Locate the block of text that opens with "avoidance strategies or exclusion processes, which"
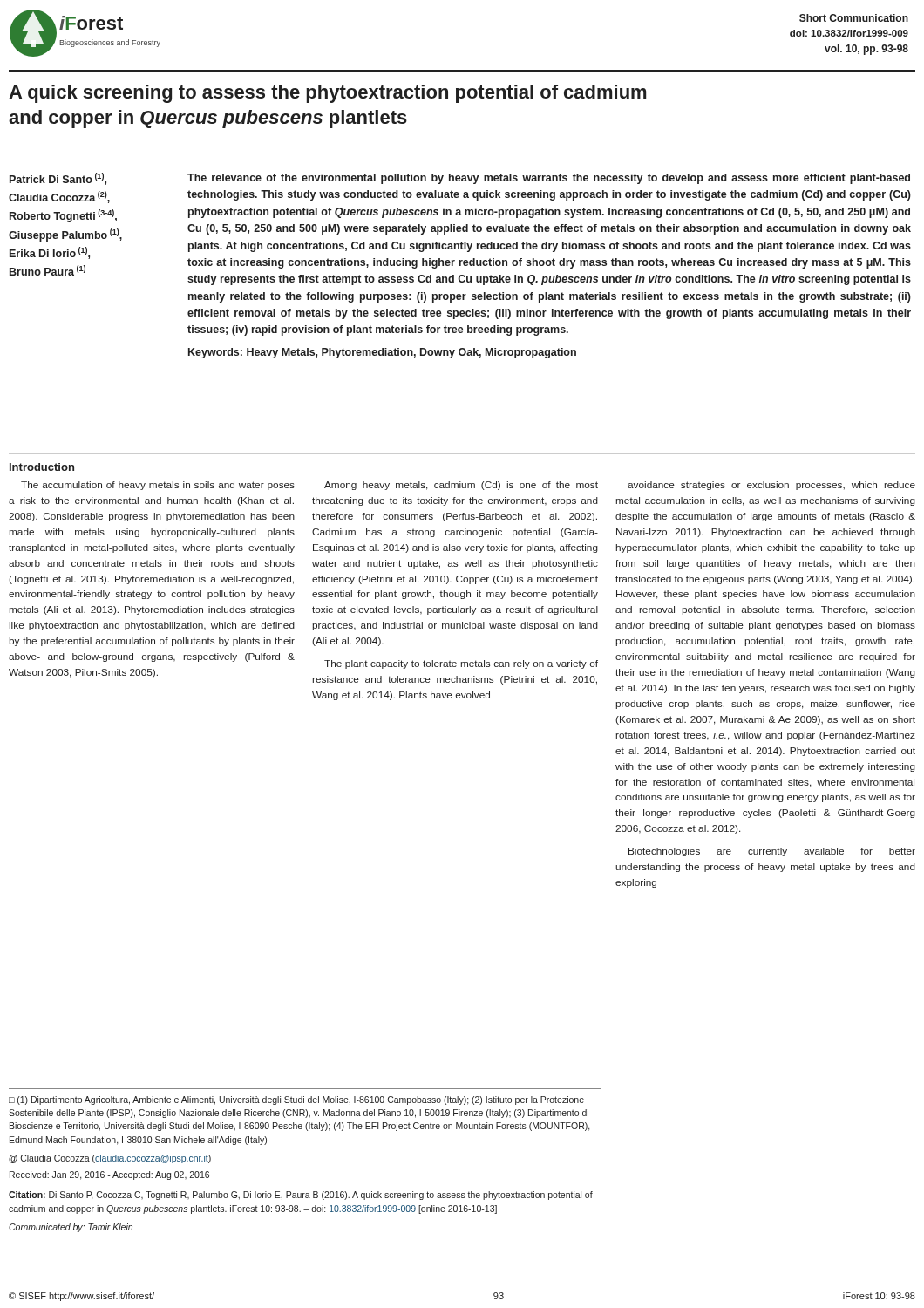 pyautogui.click(x=765, y=684)
